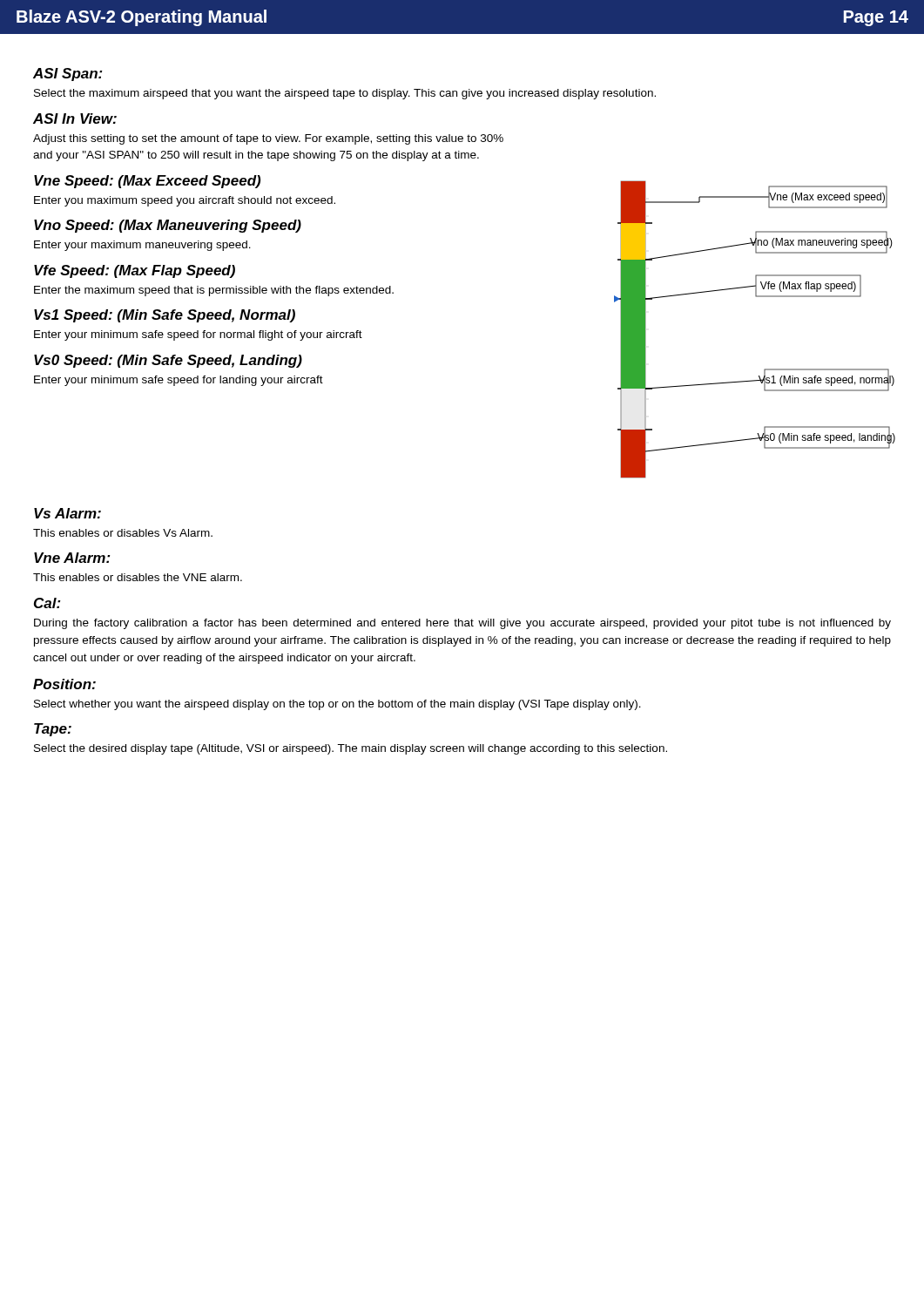Locate the text block containing "Enter the maximum"
The width and height of the screenshot is (924, 1307).
tap(214, 290)
